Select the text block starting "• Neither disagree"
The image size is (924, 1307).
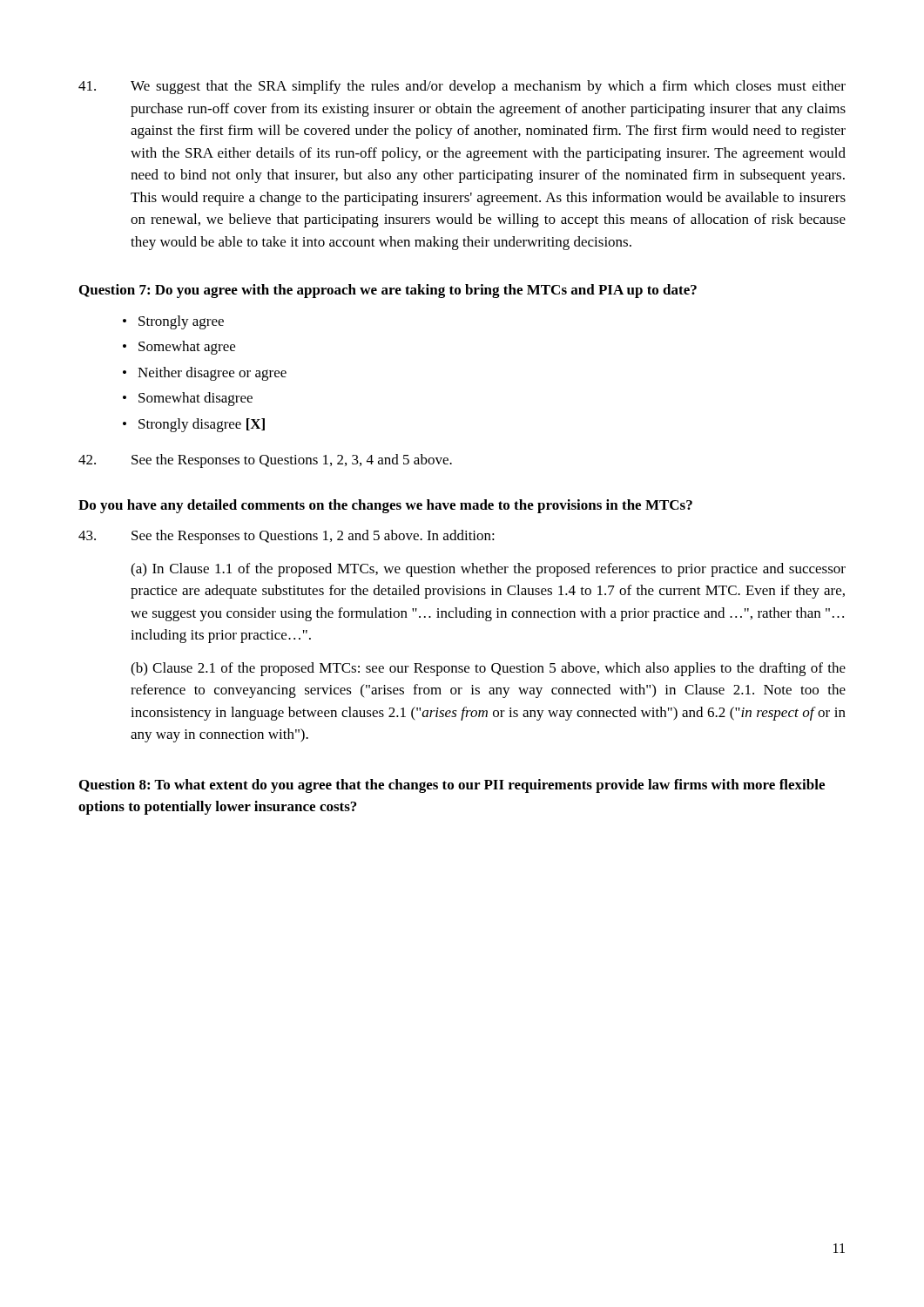(x=204, y=372)
